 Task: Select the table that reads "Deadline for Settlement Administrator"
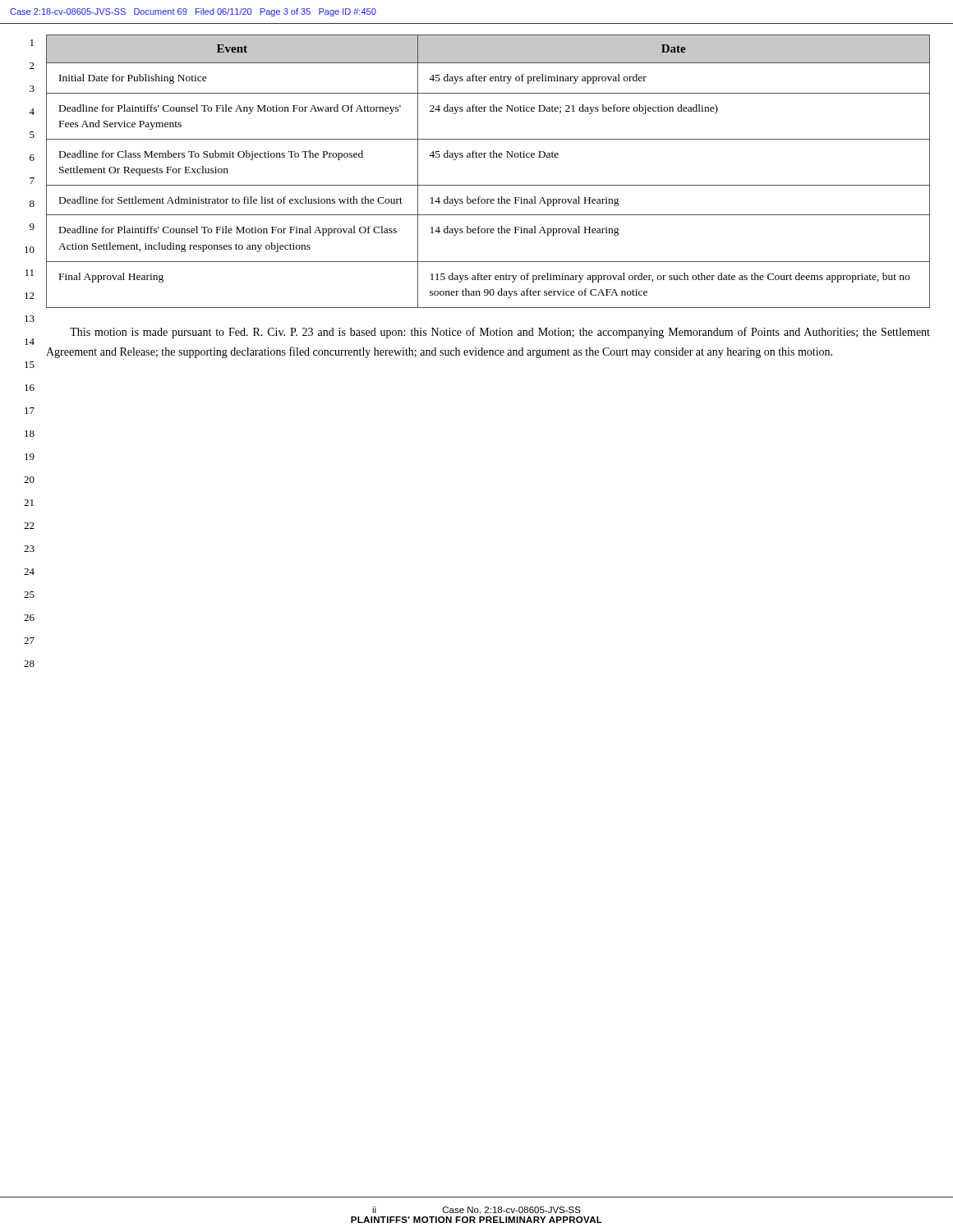[x=488, y=171]
